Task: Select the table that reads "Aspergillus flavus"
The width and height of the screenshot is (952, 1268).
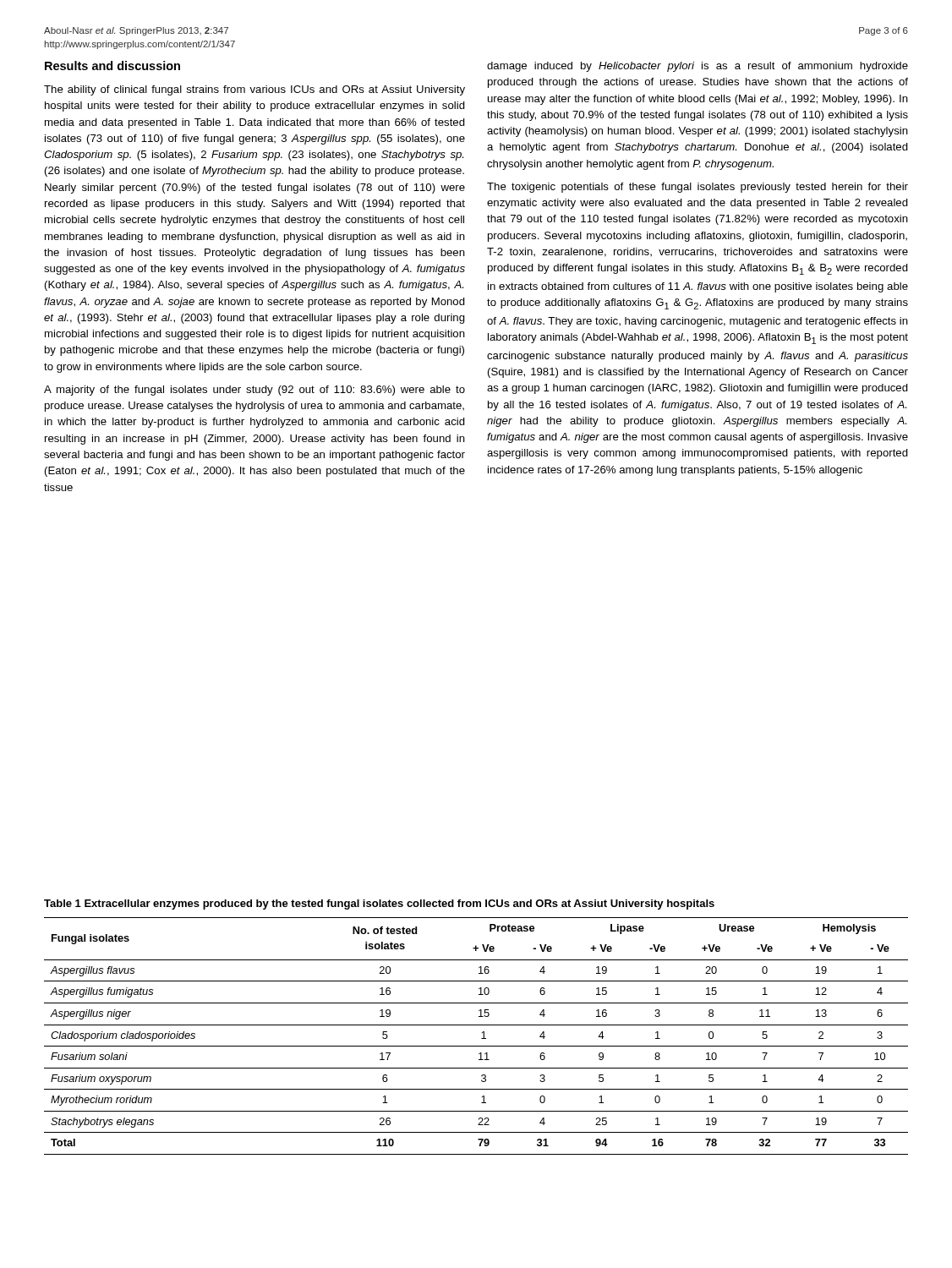Action: pyautogui.click(x=476, y=1036)
